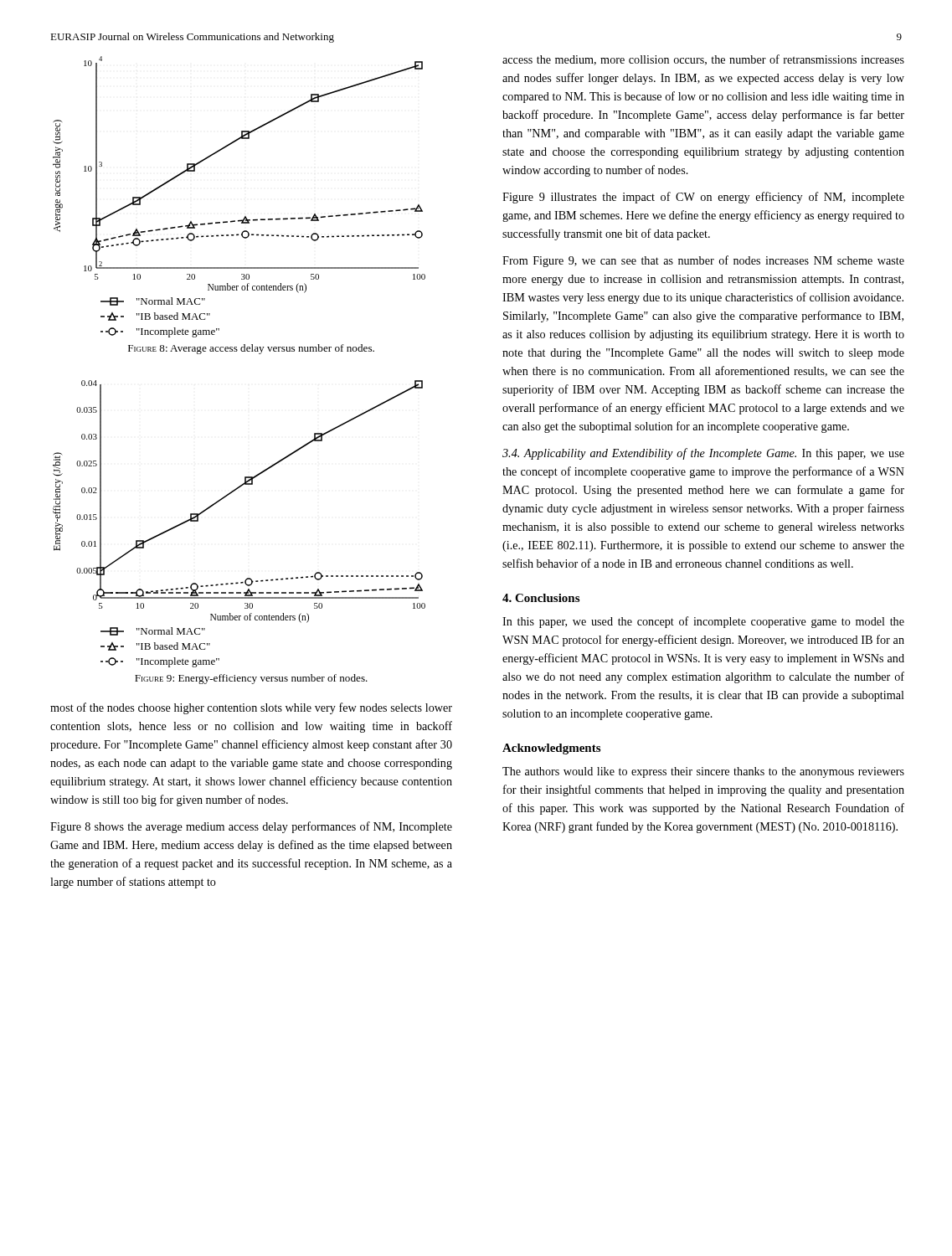952x1256 pixels.
Task: Click on the caption that reads "Figure 8: Average"
Action: [x=251, y=348]
